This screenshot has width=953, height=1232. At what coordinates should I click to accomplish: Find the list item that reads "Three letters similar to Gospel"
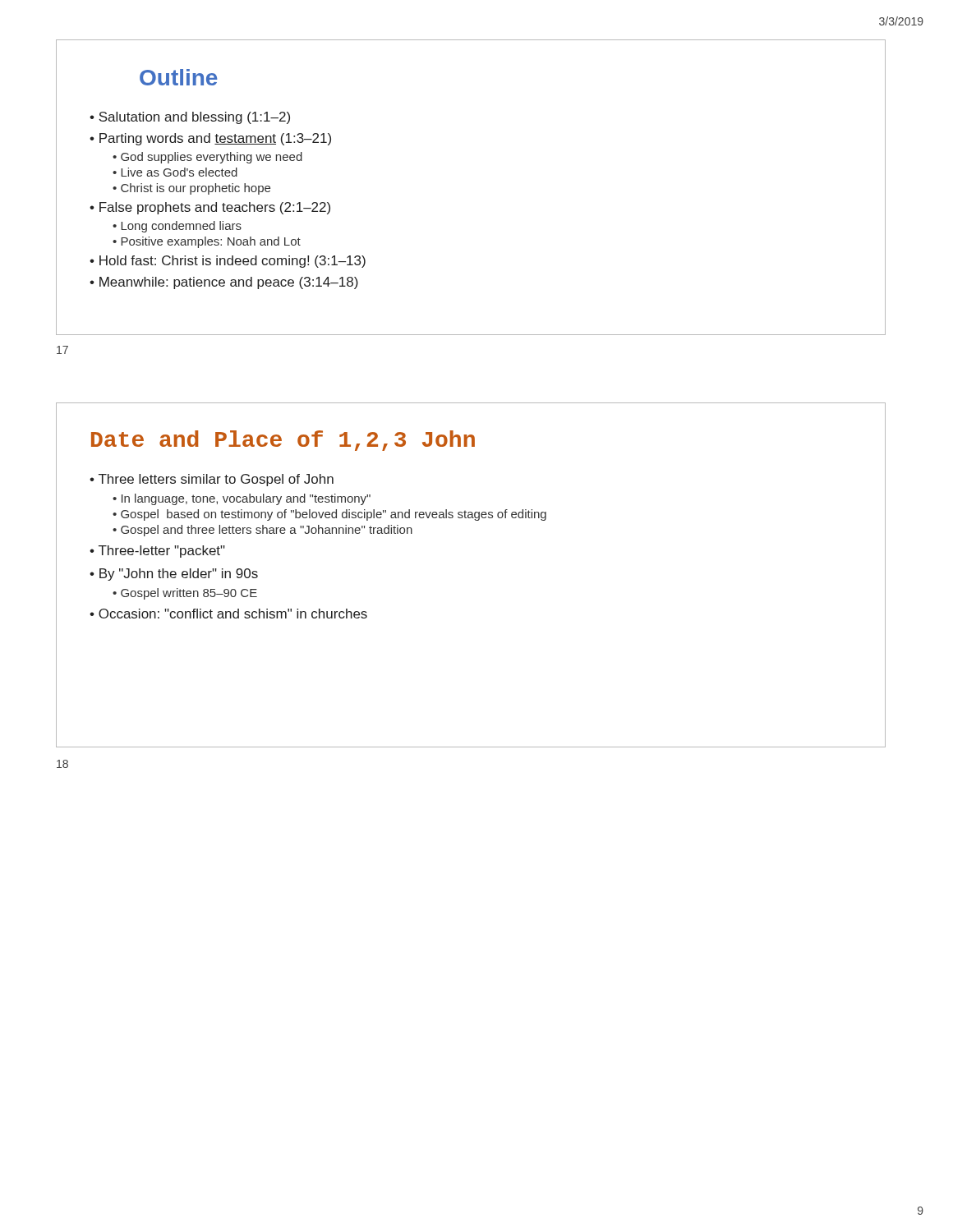(x=475, y=504)
